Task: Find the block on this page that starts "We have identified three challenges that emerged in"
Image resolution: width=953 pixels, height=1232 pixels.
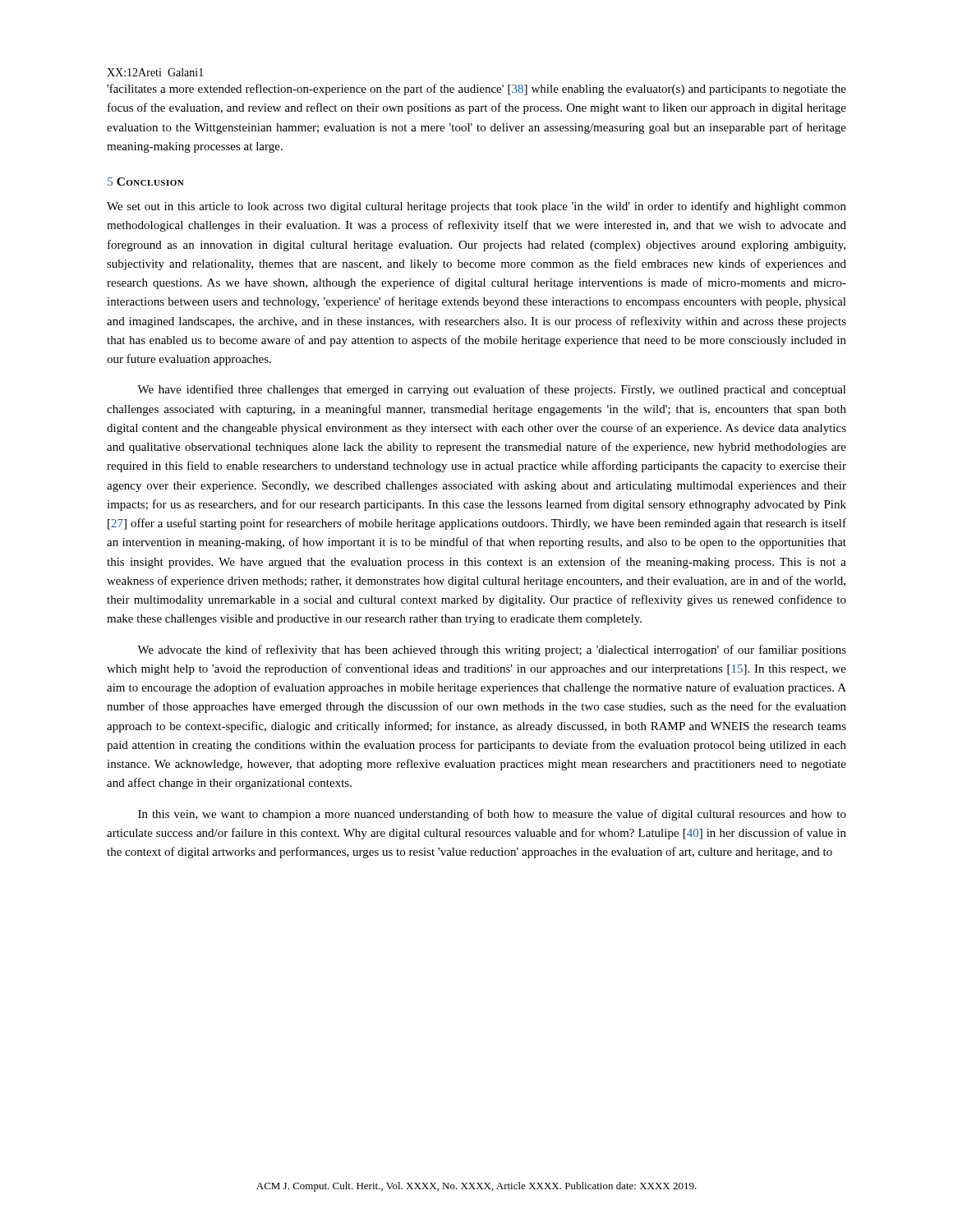Action: 476,504
